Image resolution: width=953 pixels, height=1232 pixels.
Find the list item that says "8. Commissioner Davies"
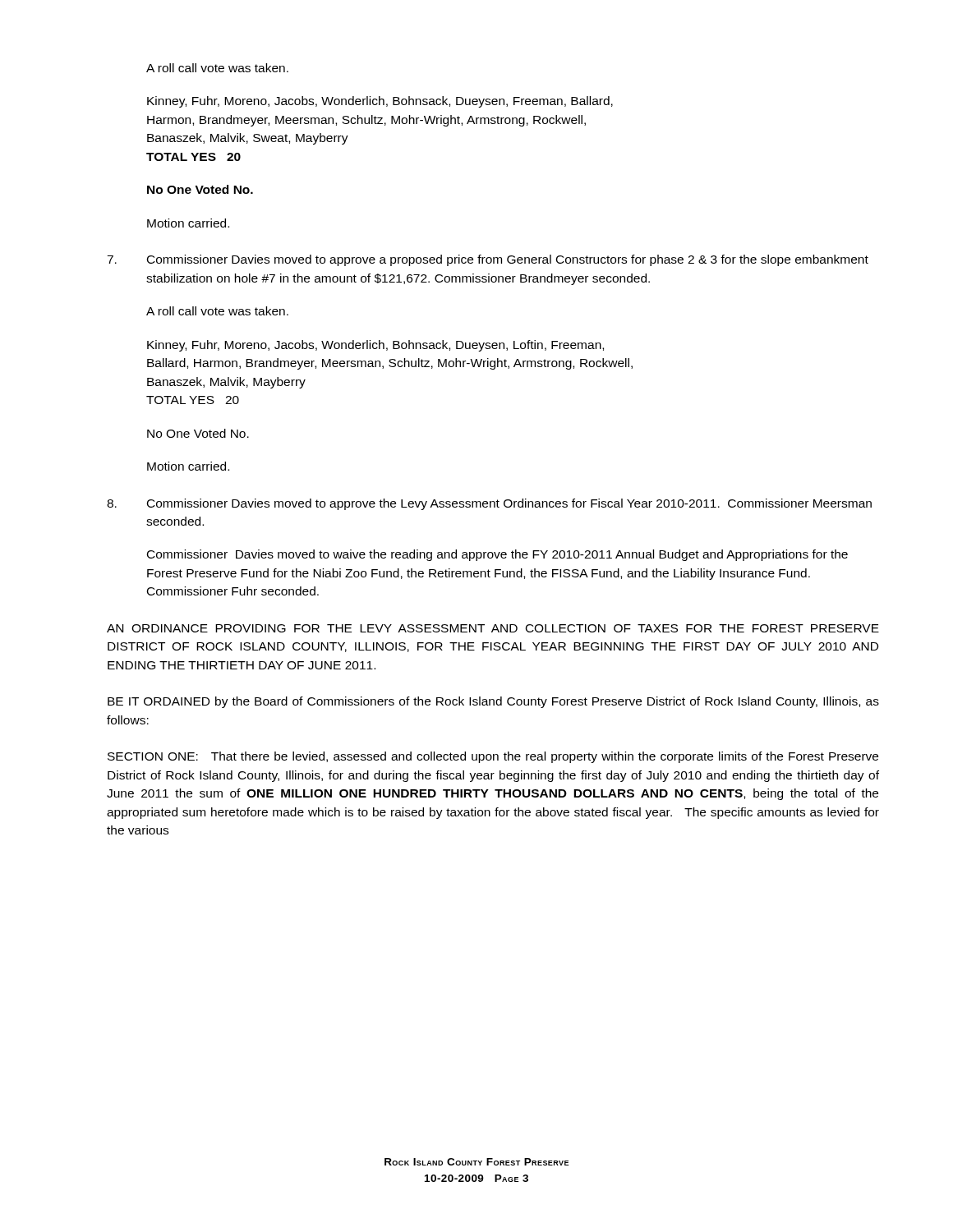pos(493,513)
